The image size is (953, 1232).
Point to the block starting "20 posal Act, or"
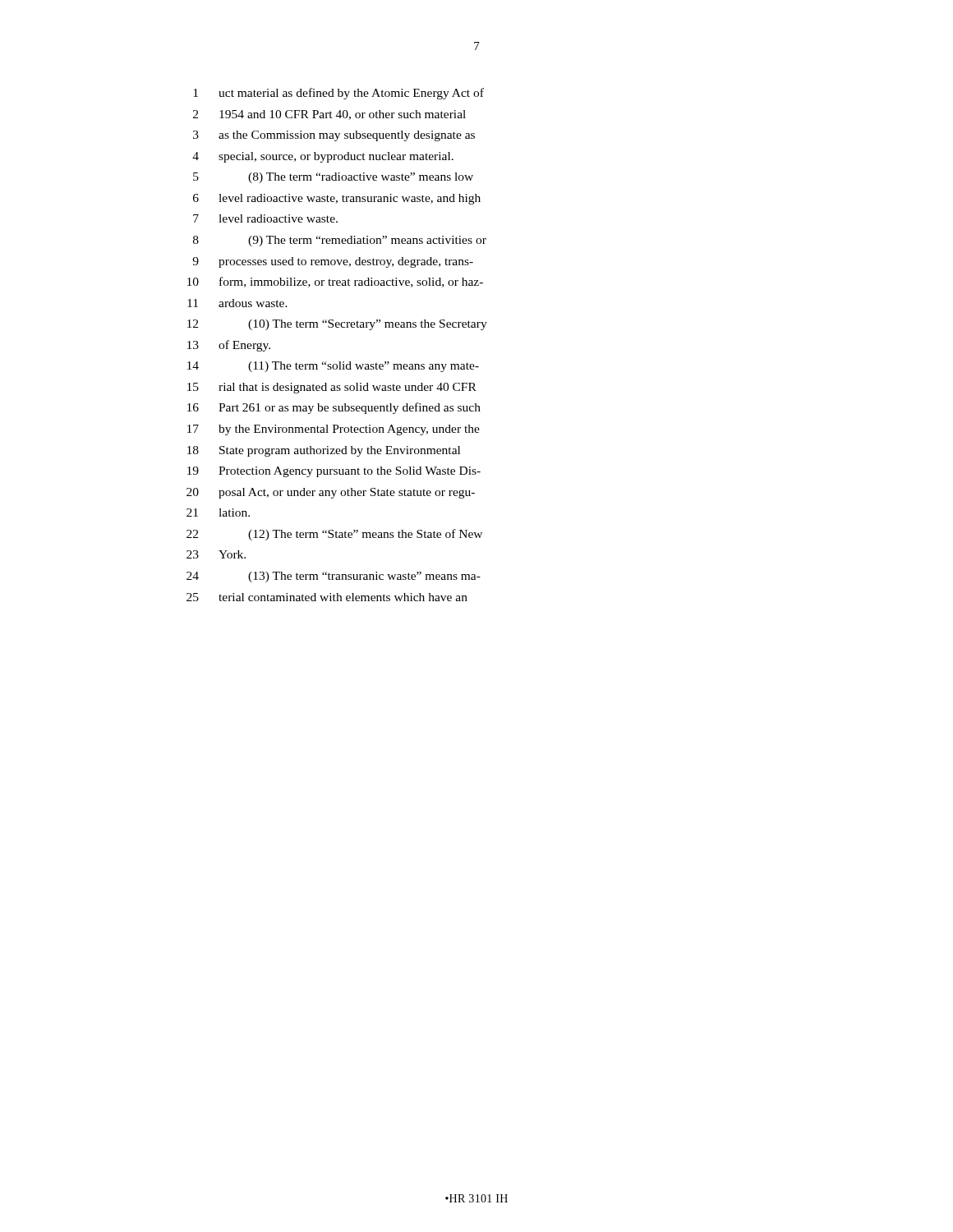point(331,493)
